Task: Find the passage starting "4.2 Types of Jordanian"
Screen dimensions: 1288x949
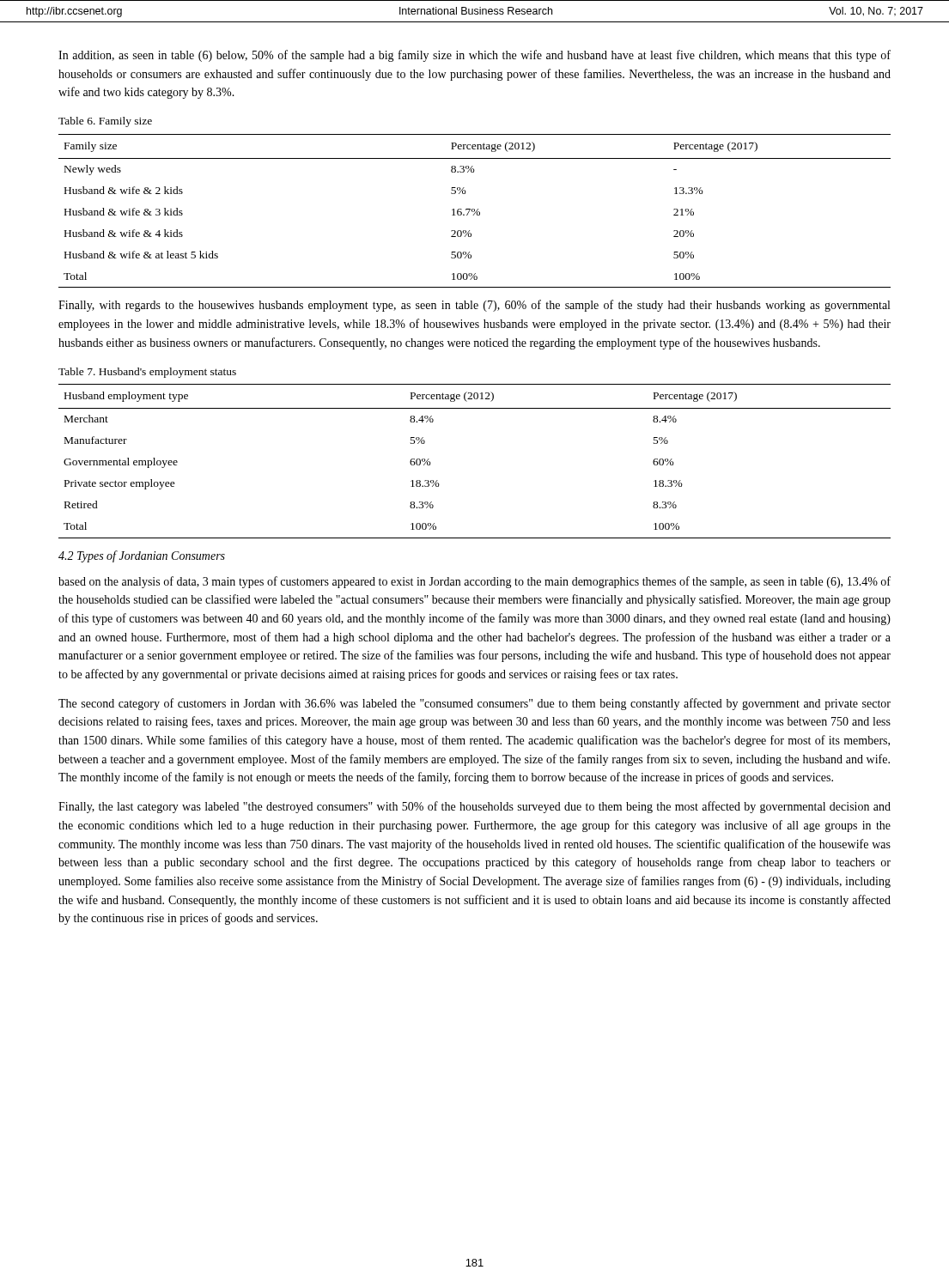Action: tap(142, 556)
